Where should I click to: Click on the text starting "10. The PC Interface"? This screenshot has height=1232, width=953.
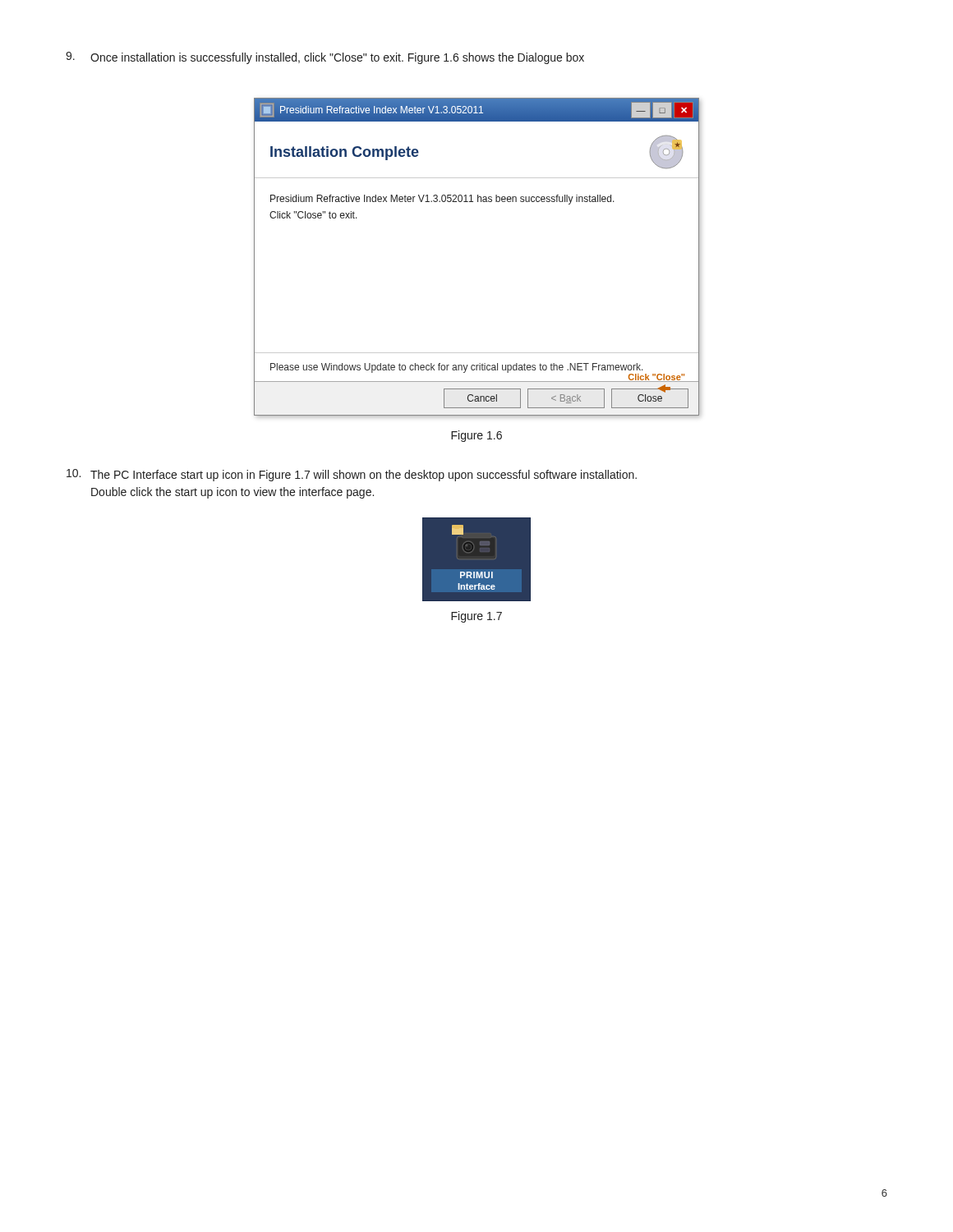point(476,484)
